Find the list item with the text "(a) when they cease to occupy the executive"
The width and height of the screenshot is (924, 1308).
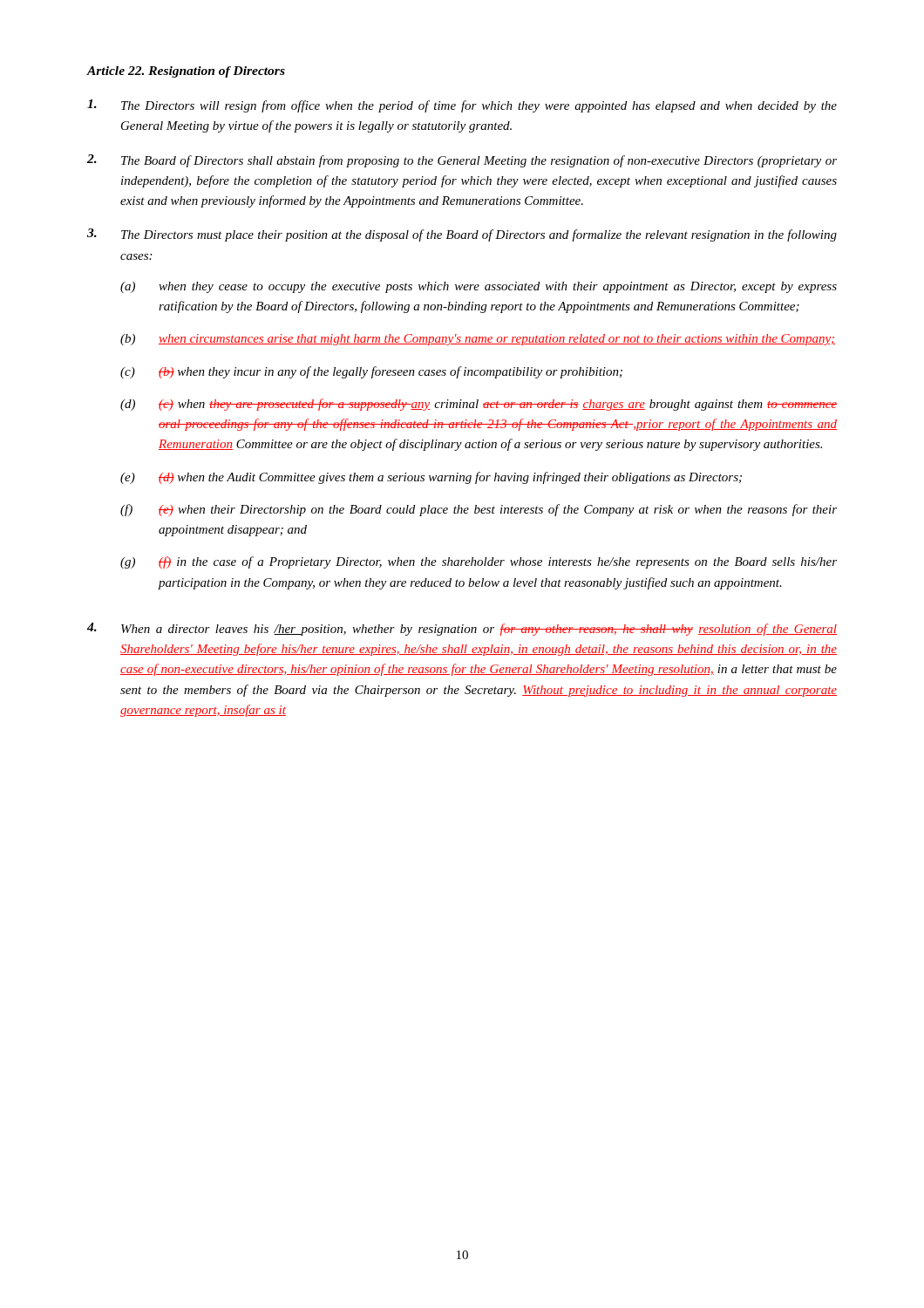point(479,297)
